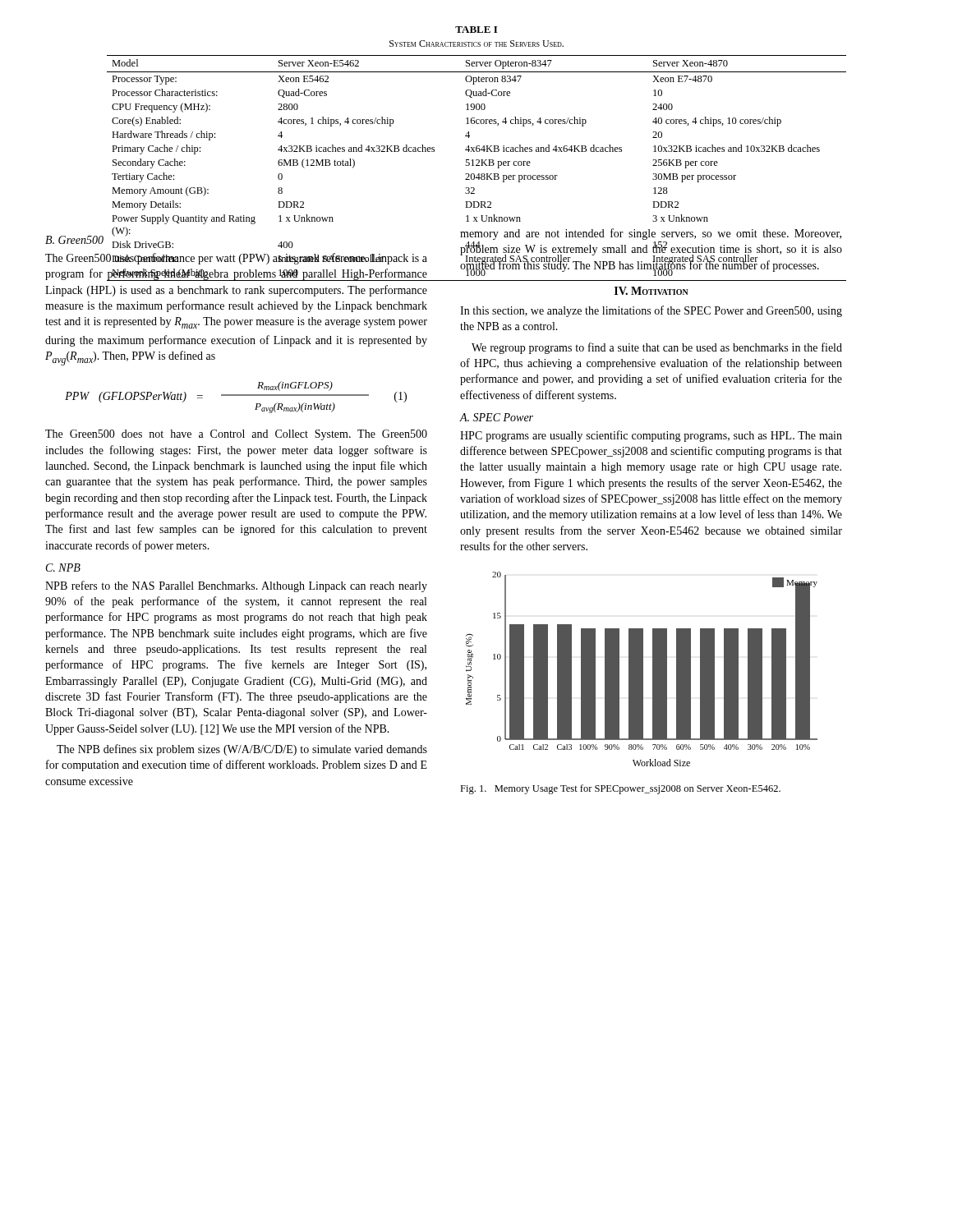This screenshot has width=953, height=1232.
Task: Find the text block starting "B. Green500"
Action: [74, 240]
